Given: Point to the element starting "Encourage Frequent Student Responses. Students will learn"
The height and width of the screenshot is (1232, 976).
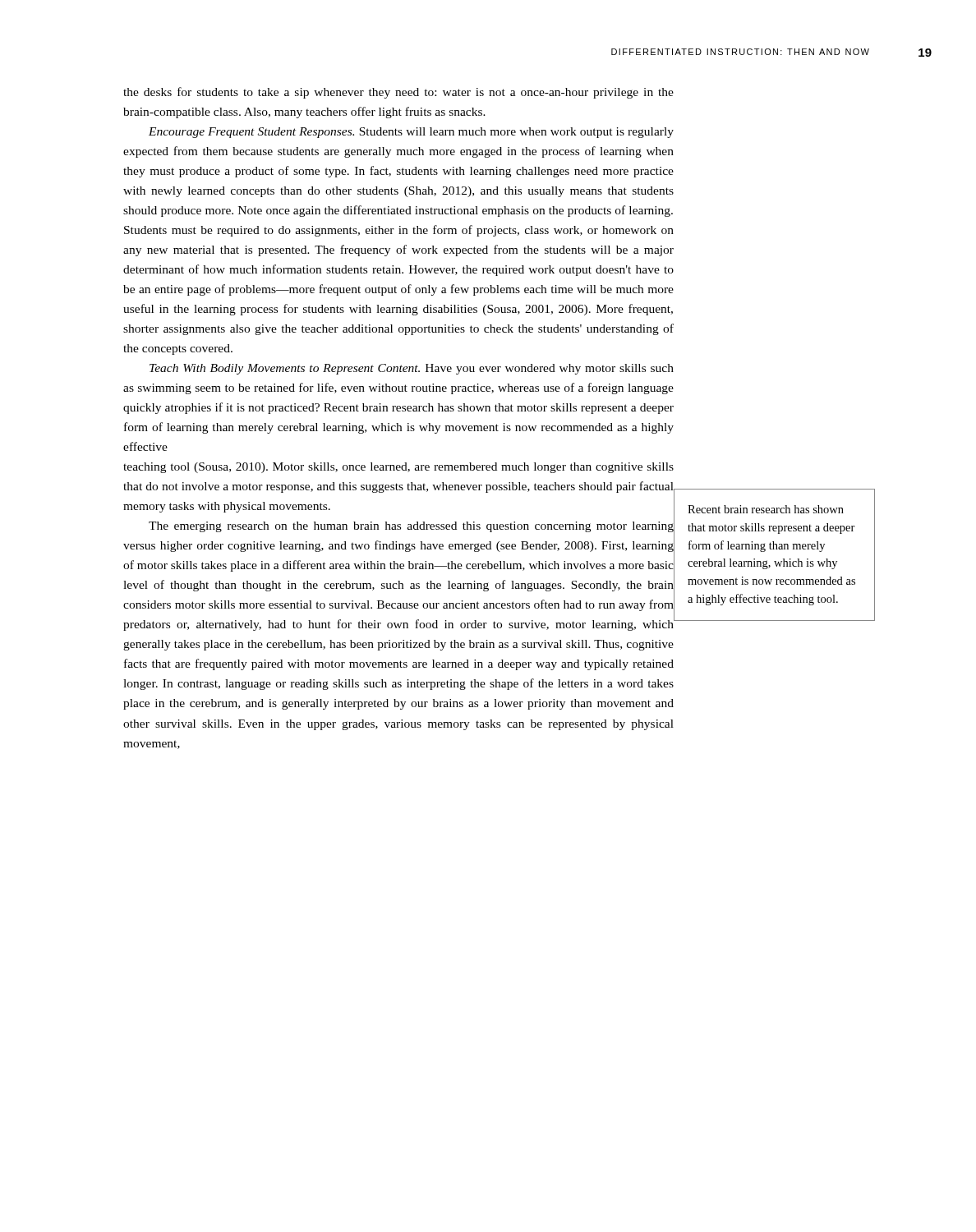Looking at the screenshot, I should tap(398, 240).
